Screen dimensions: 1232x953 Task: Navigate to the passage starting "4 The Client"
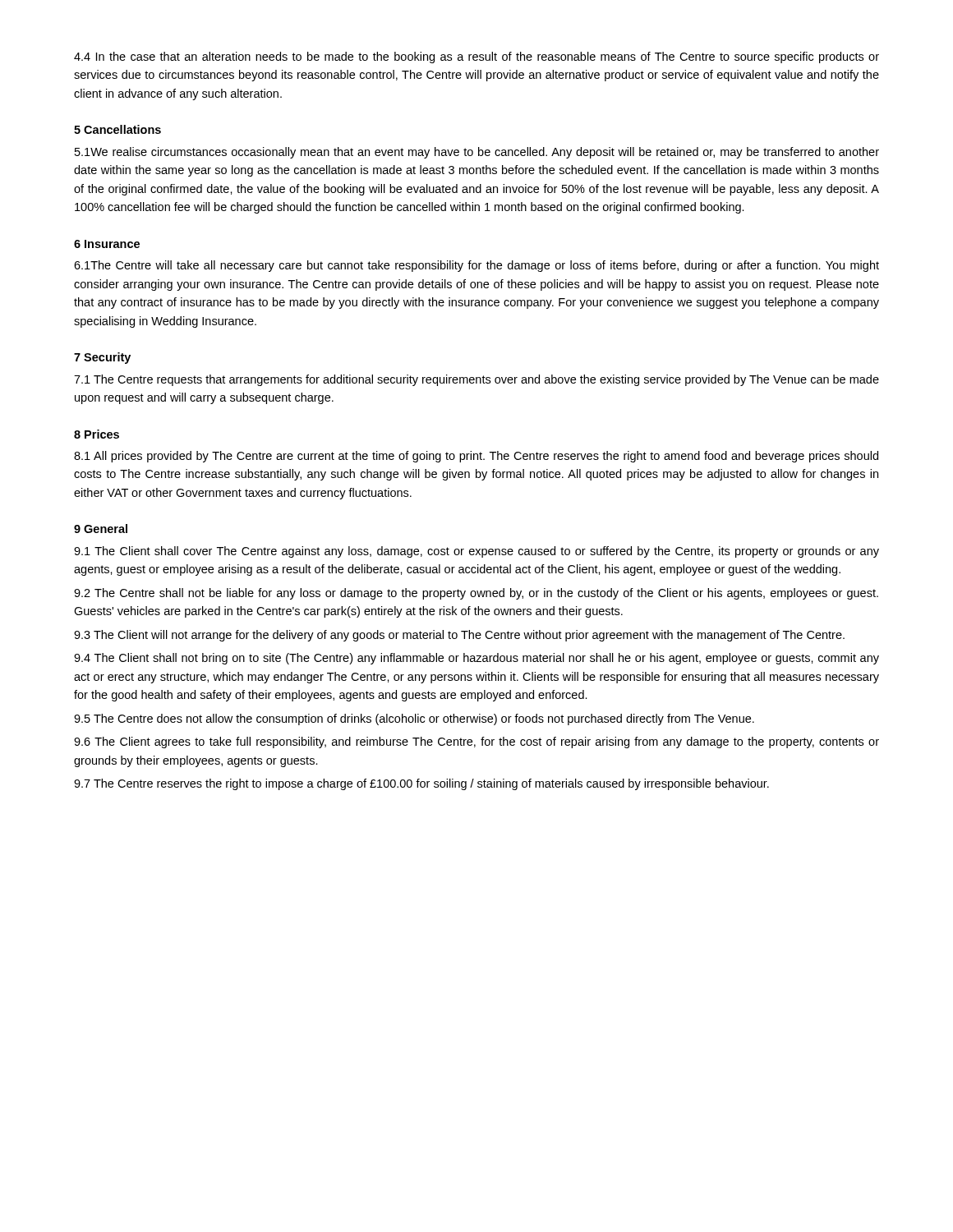point(476,676)
